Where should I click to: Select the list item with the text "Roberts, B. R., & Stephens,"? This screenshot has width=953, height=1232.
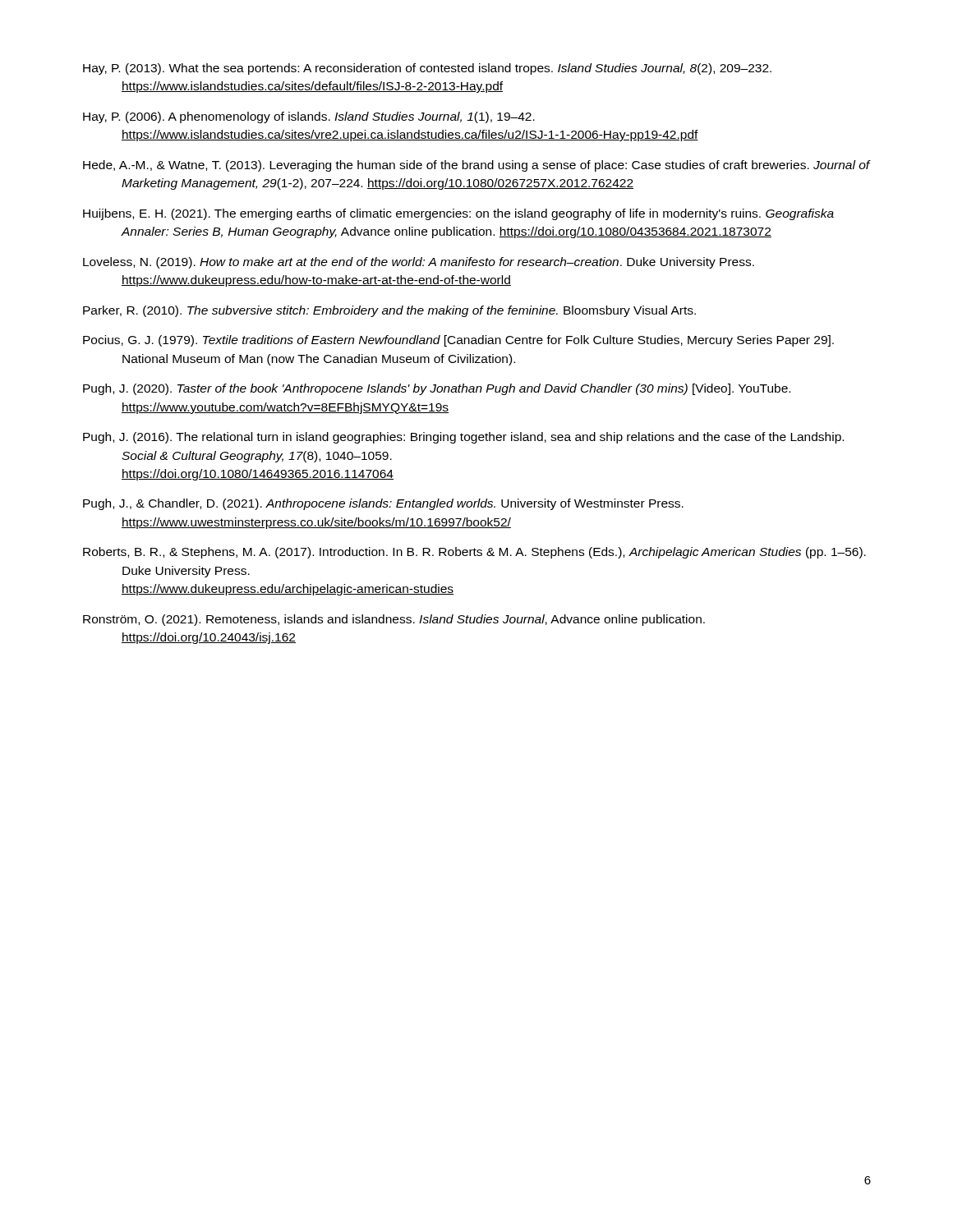(x=474, y=553)
